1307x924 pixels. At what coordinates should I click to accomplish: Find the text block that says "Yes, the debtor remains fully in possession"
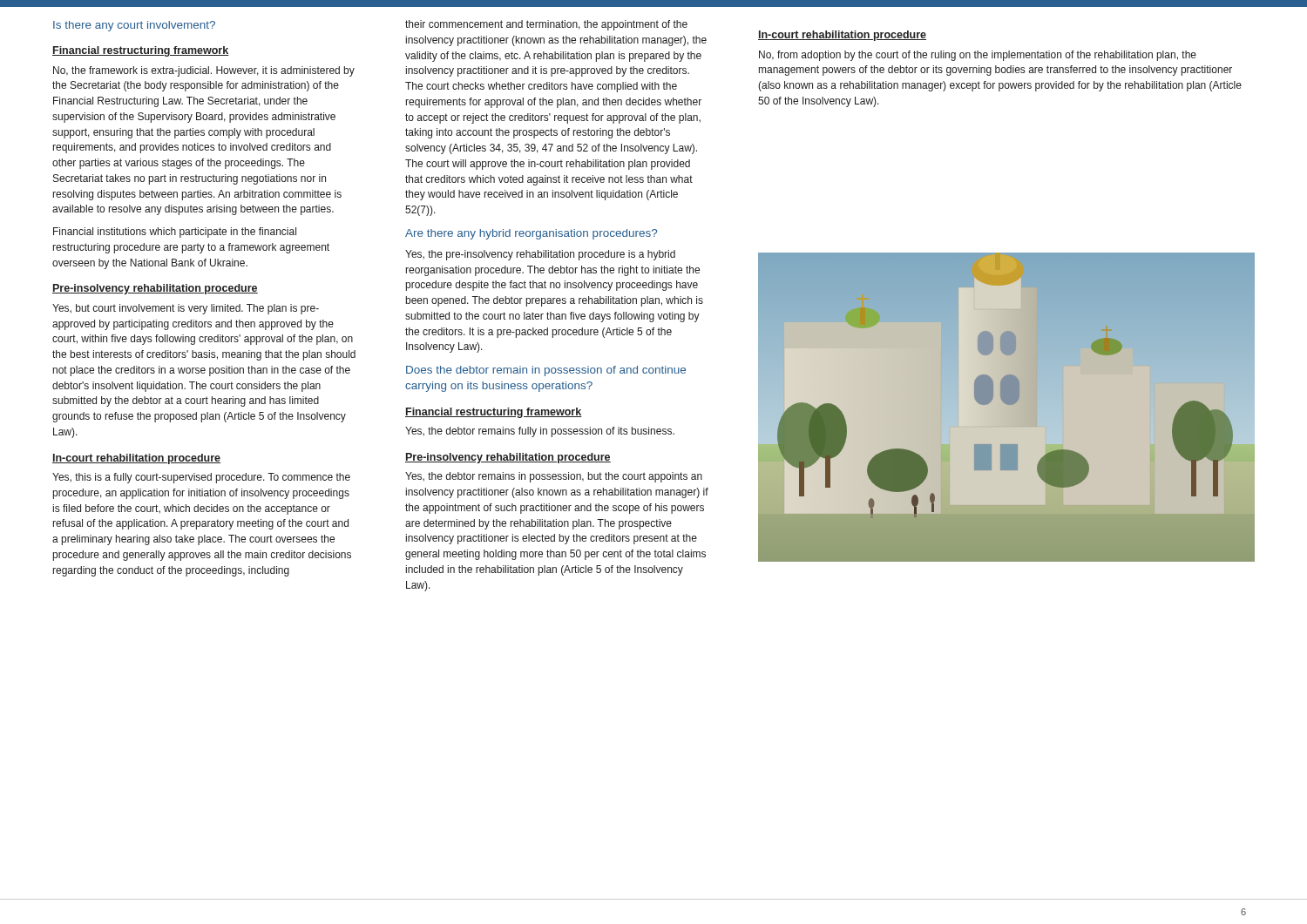(x=558, y=432)
